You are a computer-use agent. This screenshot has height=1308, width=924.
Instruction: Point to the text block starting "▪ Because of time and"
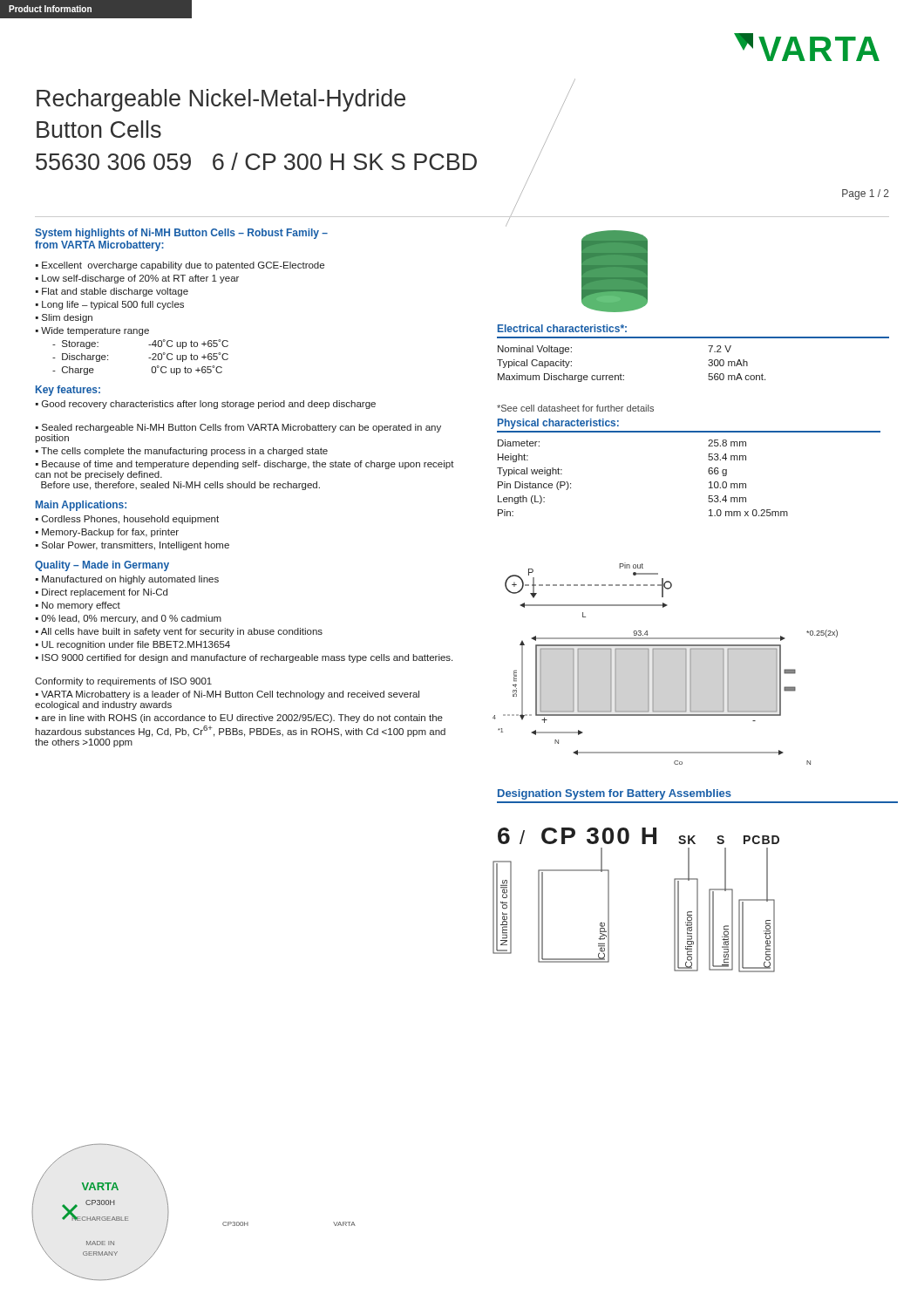coord(244,474)
